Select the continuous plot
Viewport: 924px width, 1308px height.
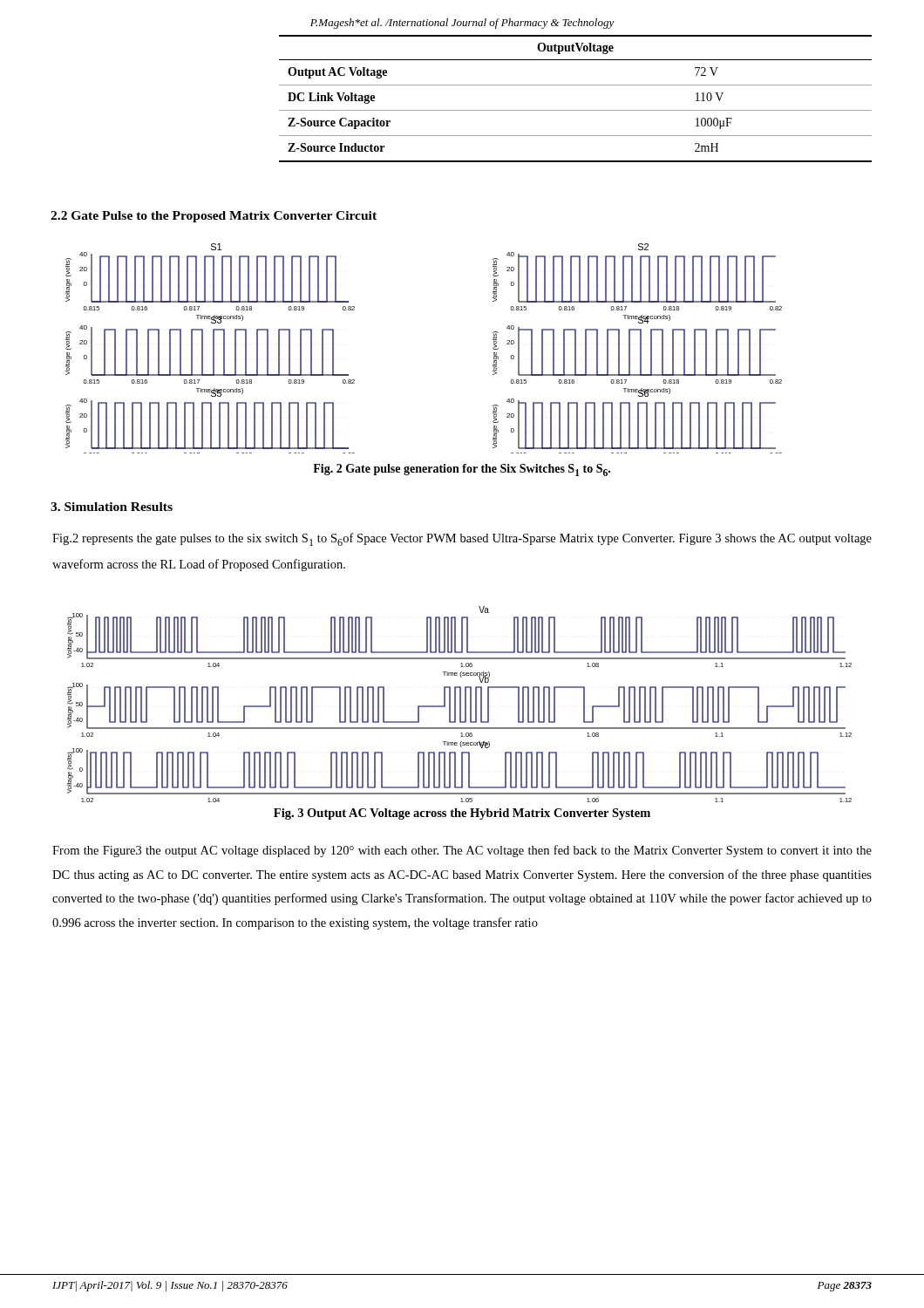tap(462, 701)
